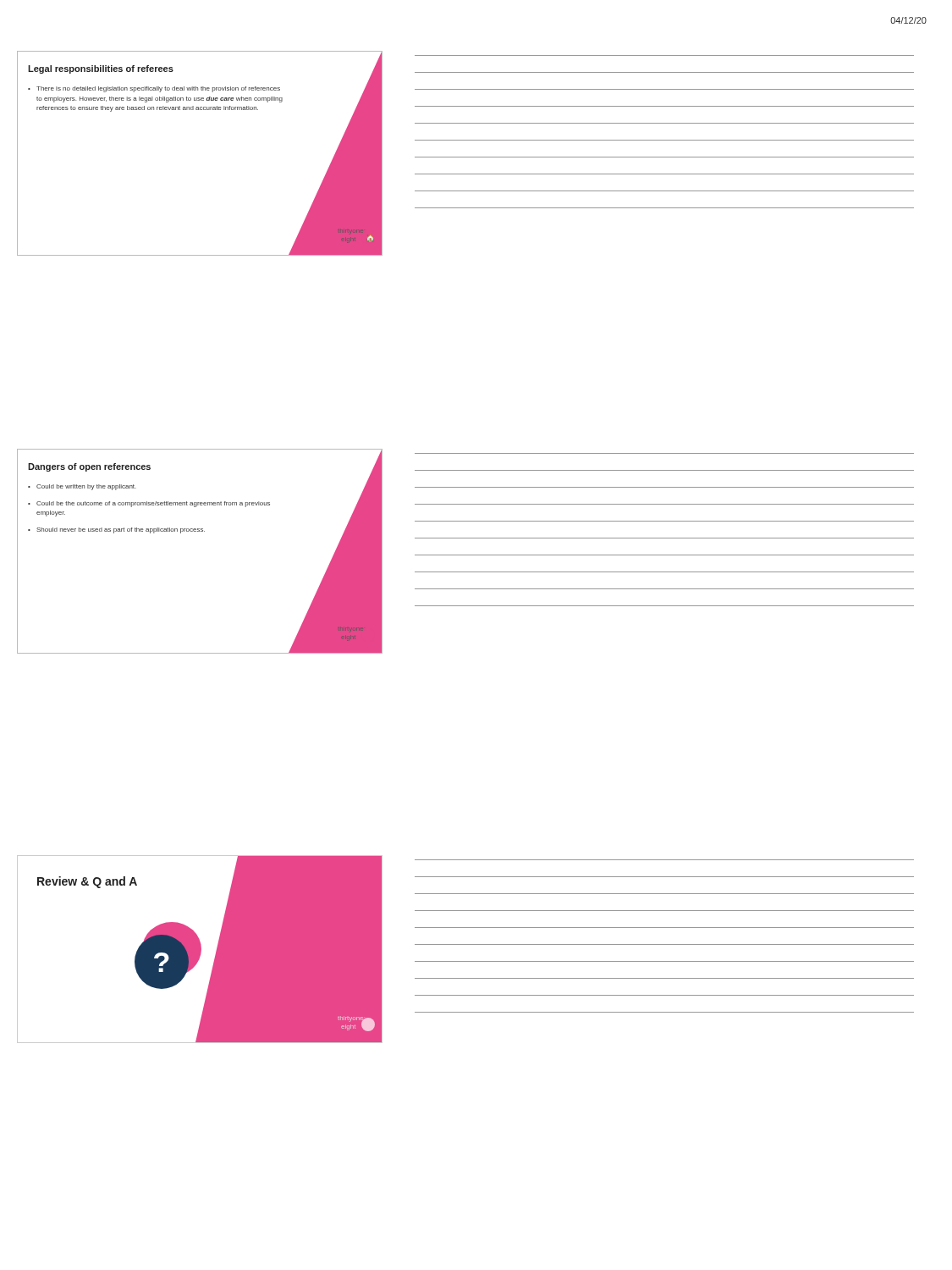Locate the text starting "• Could be the outcome of"
Image resolution: width=952 pixels, height=1270 pixels.
click(x=149, y=507)
